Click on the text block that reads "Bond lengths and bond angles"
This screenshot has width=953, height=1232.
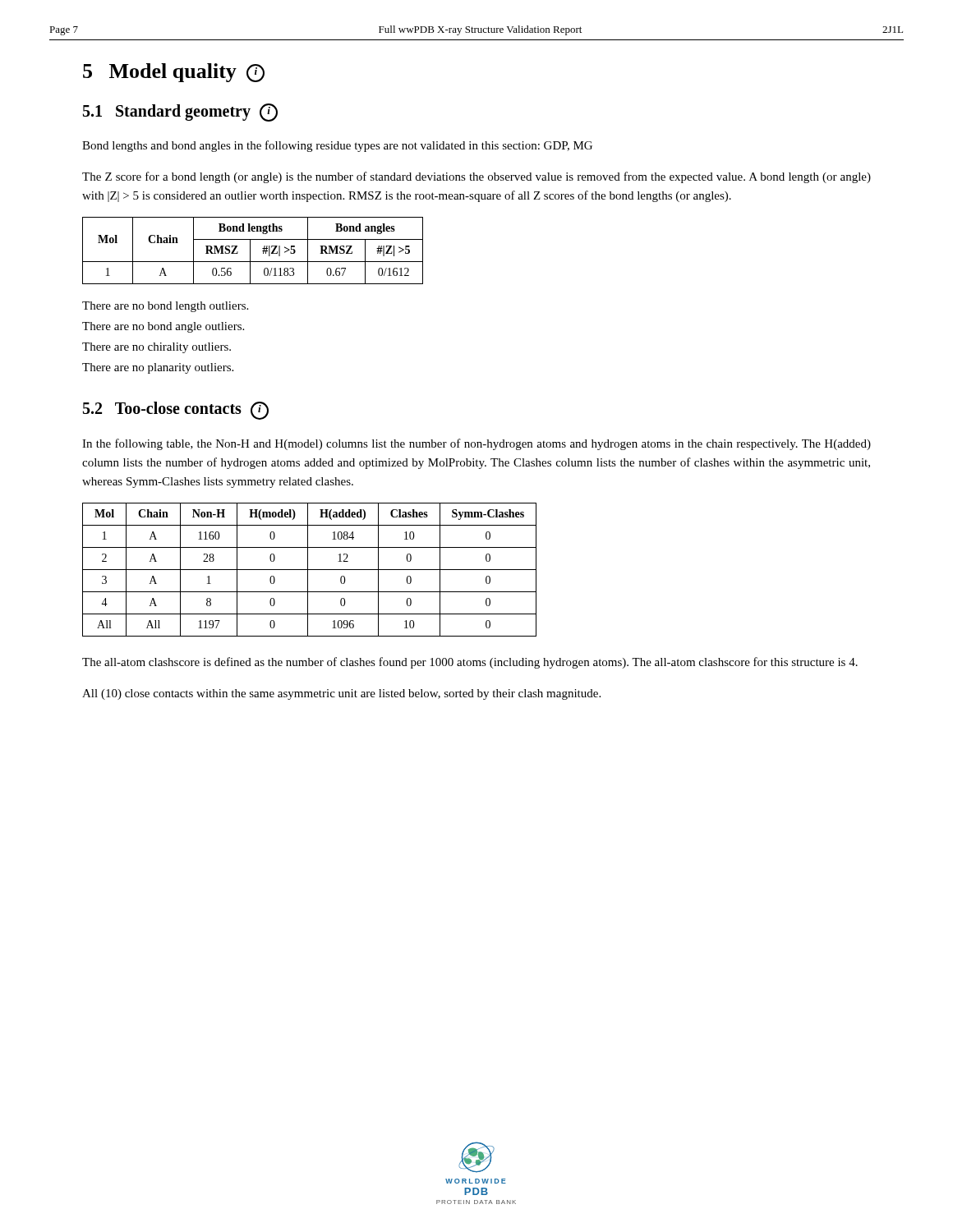pyautogui.click(x=476, y=146)
